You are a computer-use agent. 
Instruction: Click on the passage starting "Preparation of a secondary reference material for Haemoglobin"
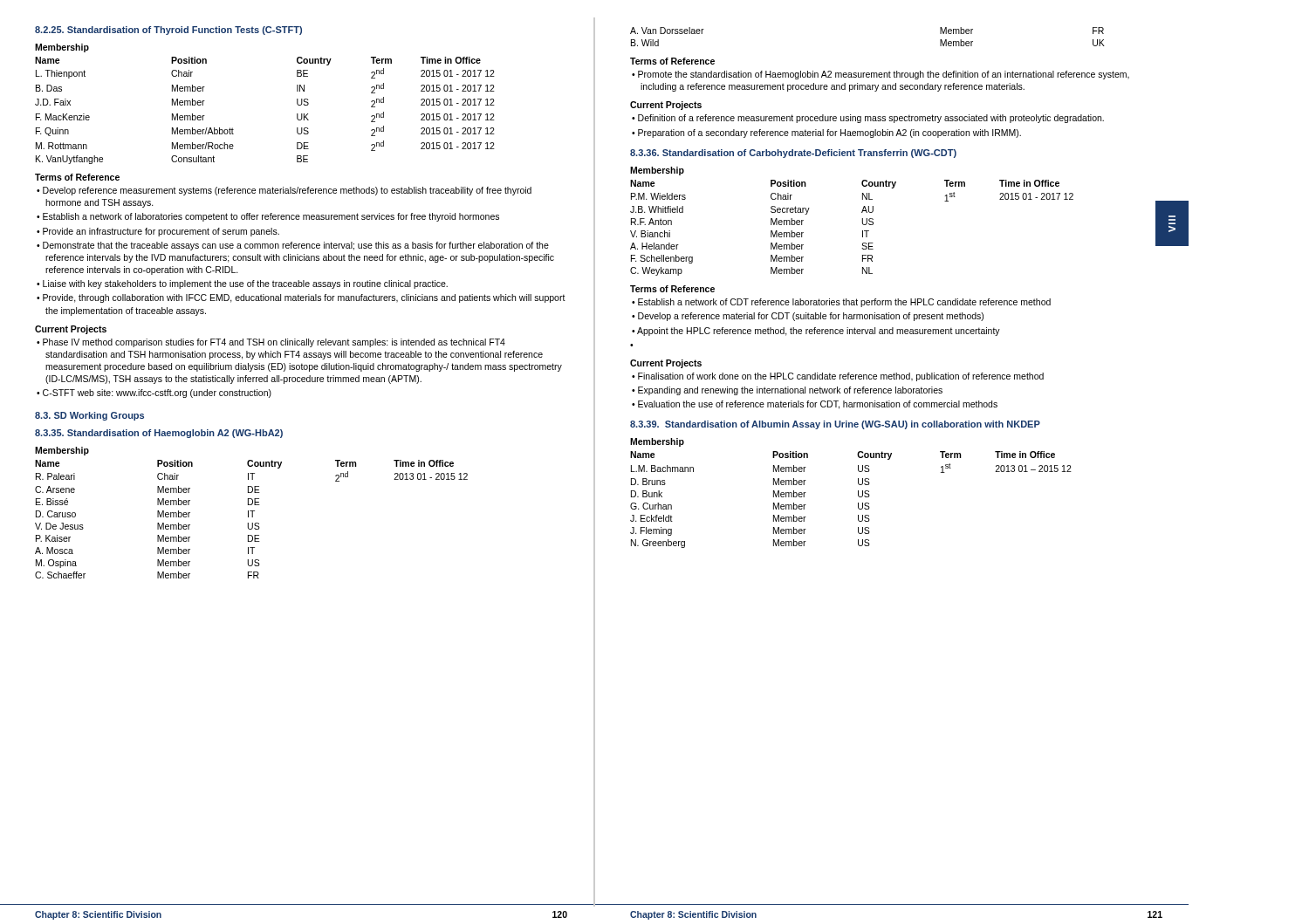click(830, 132)
